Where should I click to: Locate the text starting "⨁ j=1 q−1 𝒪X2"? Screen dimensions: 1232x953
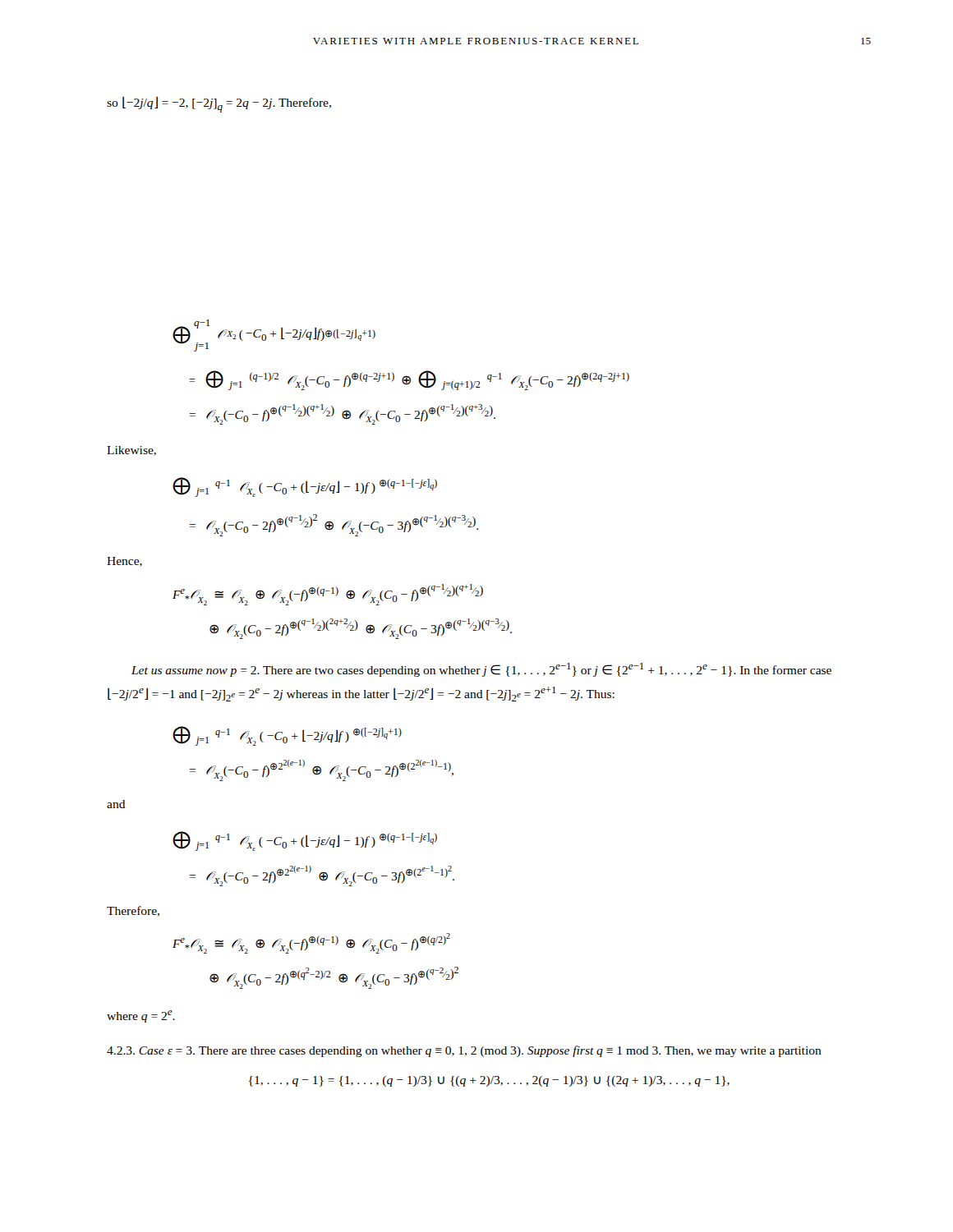pos(287,736)
